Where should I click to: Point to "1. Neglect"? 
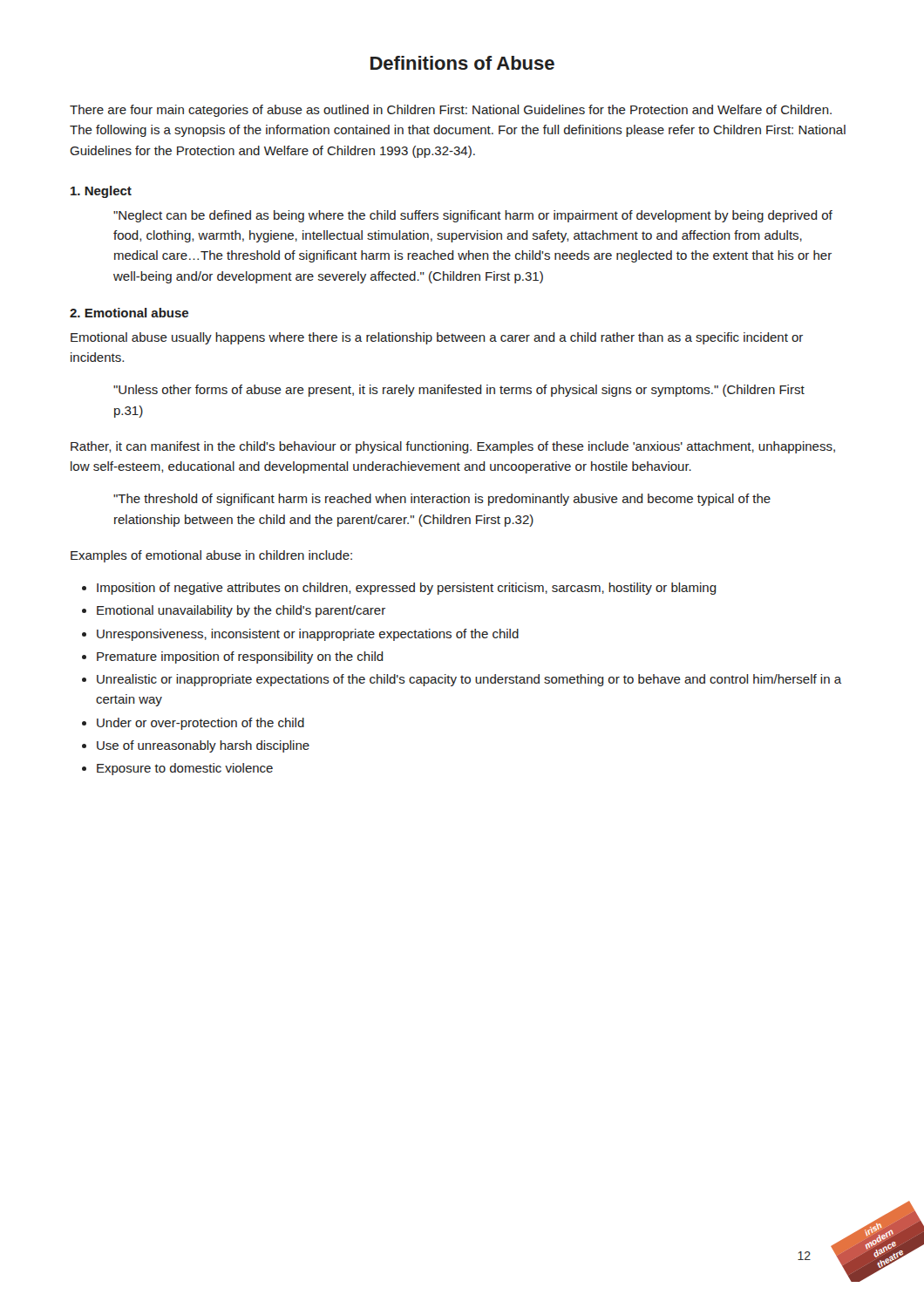pyautogui.click(x=101, y=190)
